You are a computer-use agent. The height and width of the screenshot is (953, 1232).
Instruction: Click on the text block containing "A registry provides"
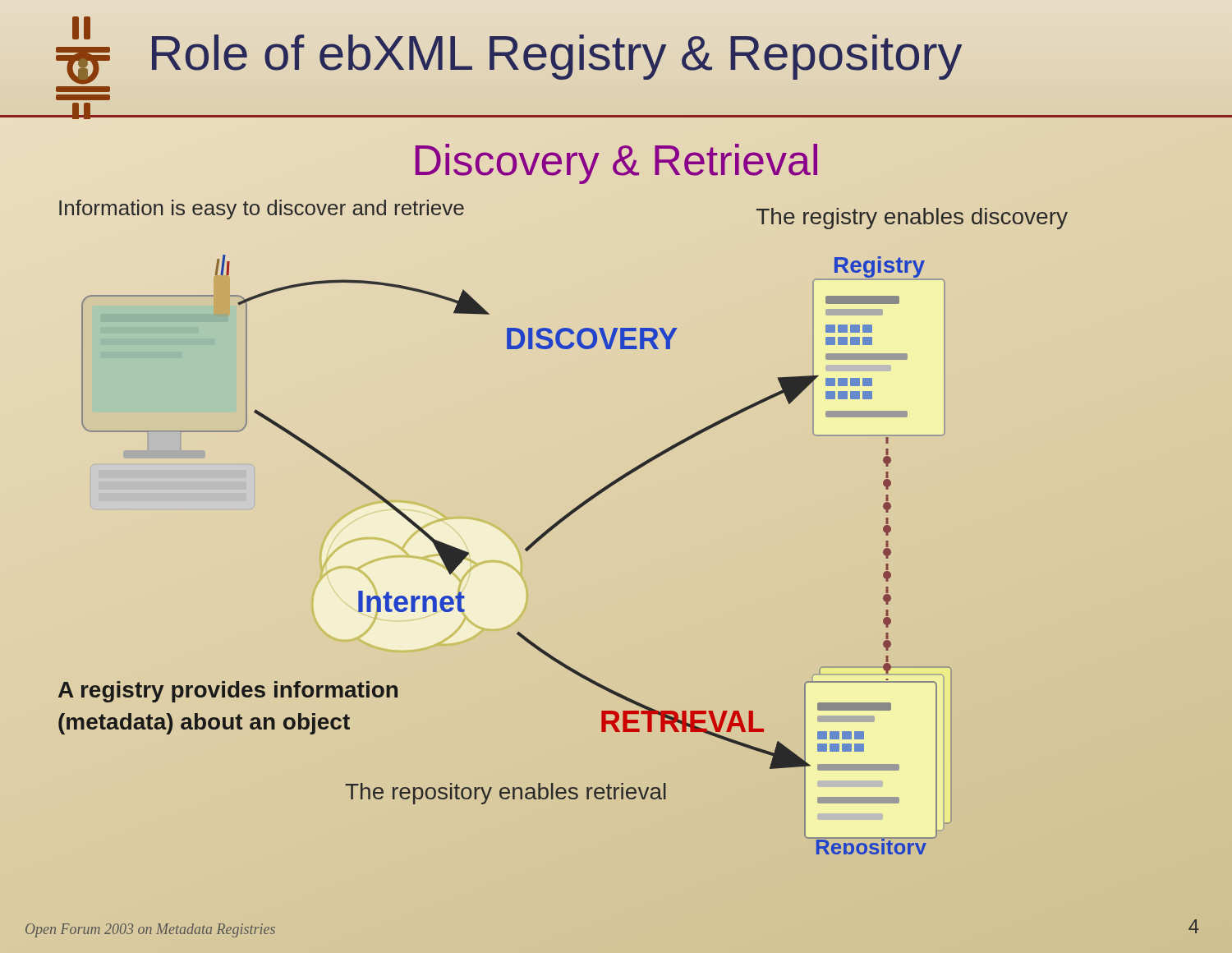pyautogui.click(x=228, y=706)
